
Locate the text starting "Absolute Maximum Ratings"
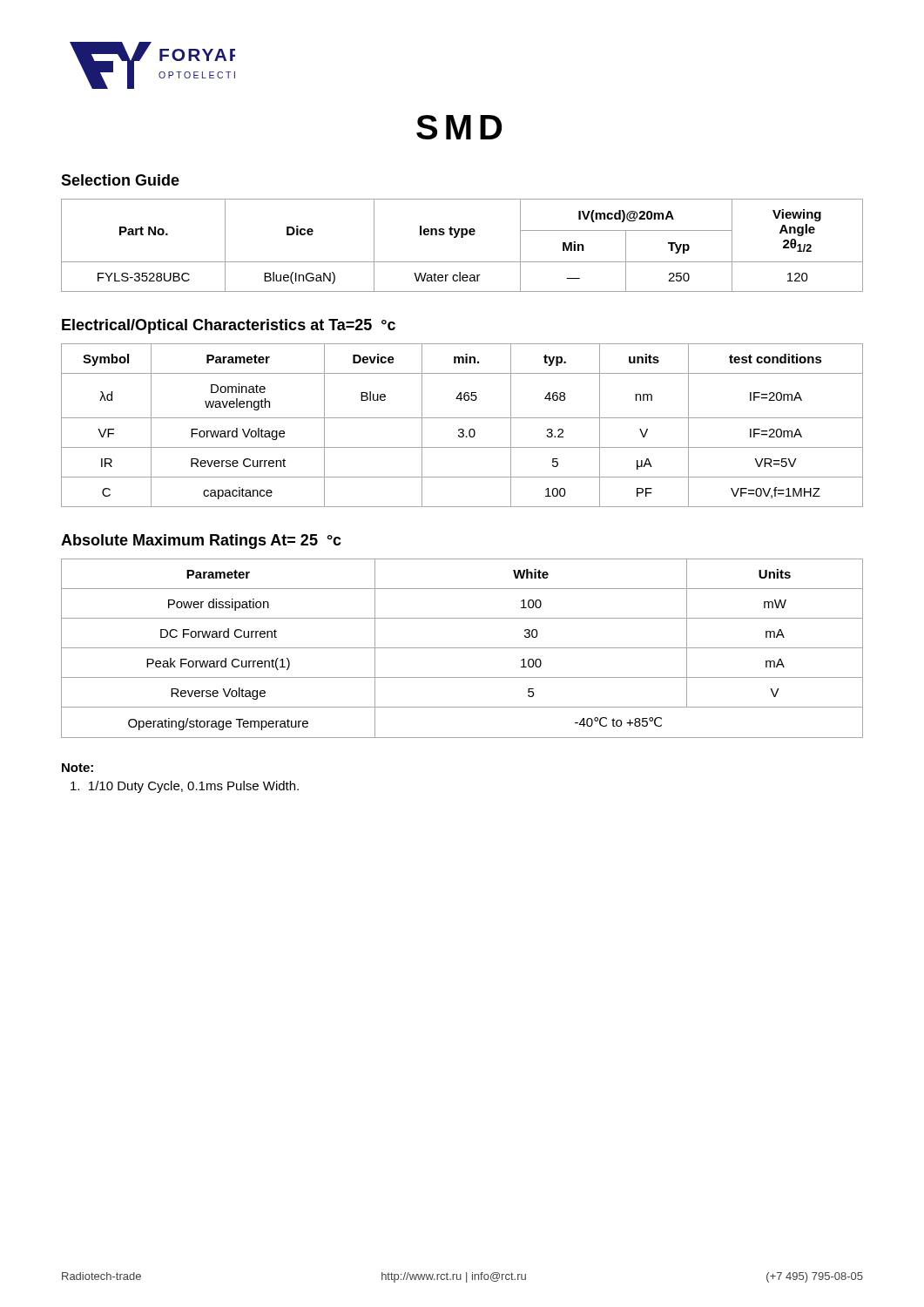(x=201, y=540)
